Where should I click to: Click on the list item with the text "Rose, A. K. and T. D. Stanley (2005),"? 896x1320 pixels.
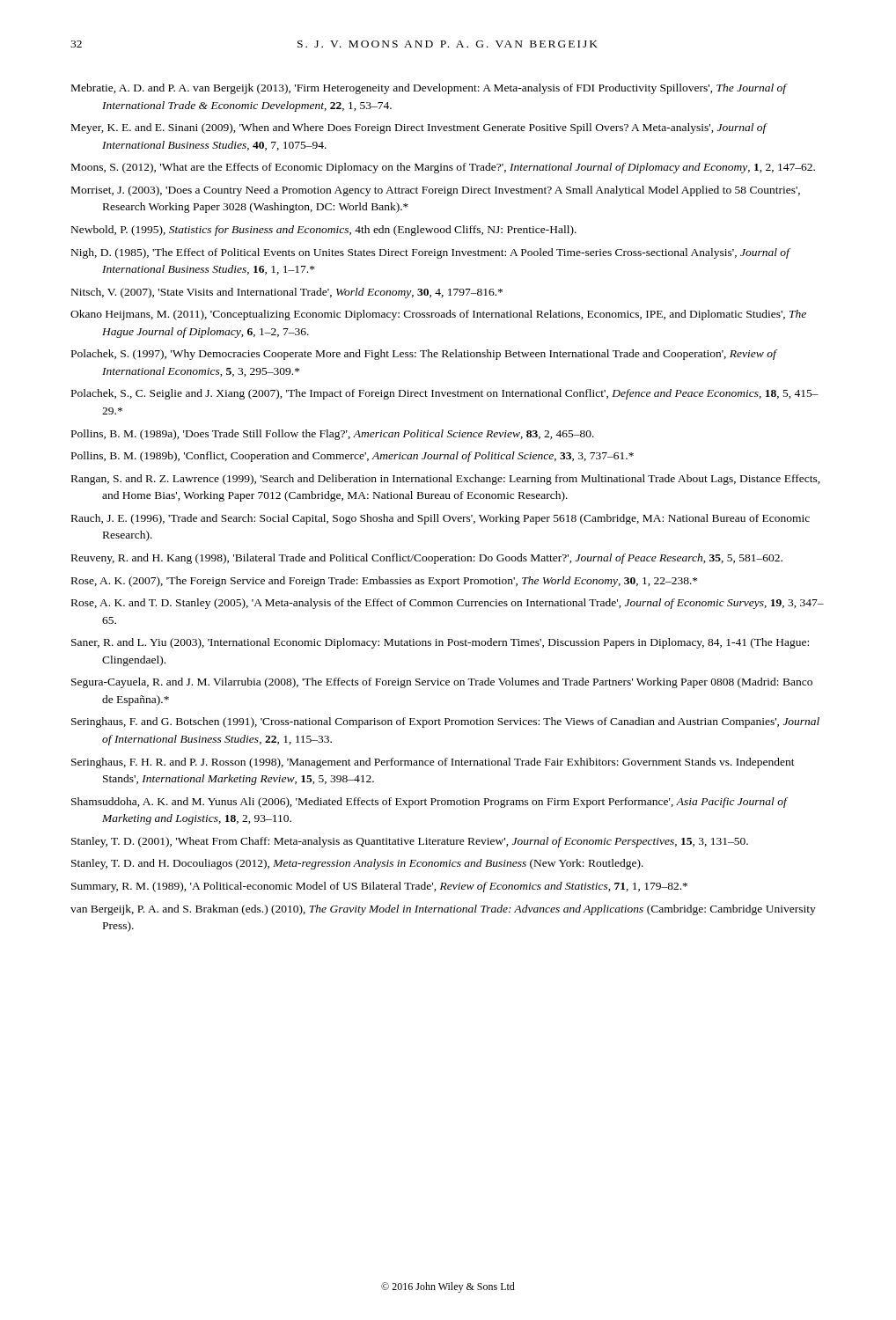click(x=447, y=611)
